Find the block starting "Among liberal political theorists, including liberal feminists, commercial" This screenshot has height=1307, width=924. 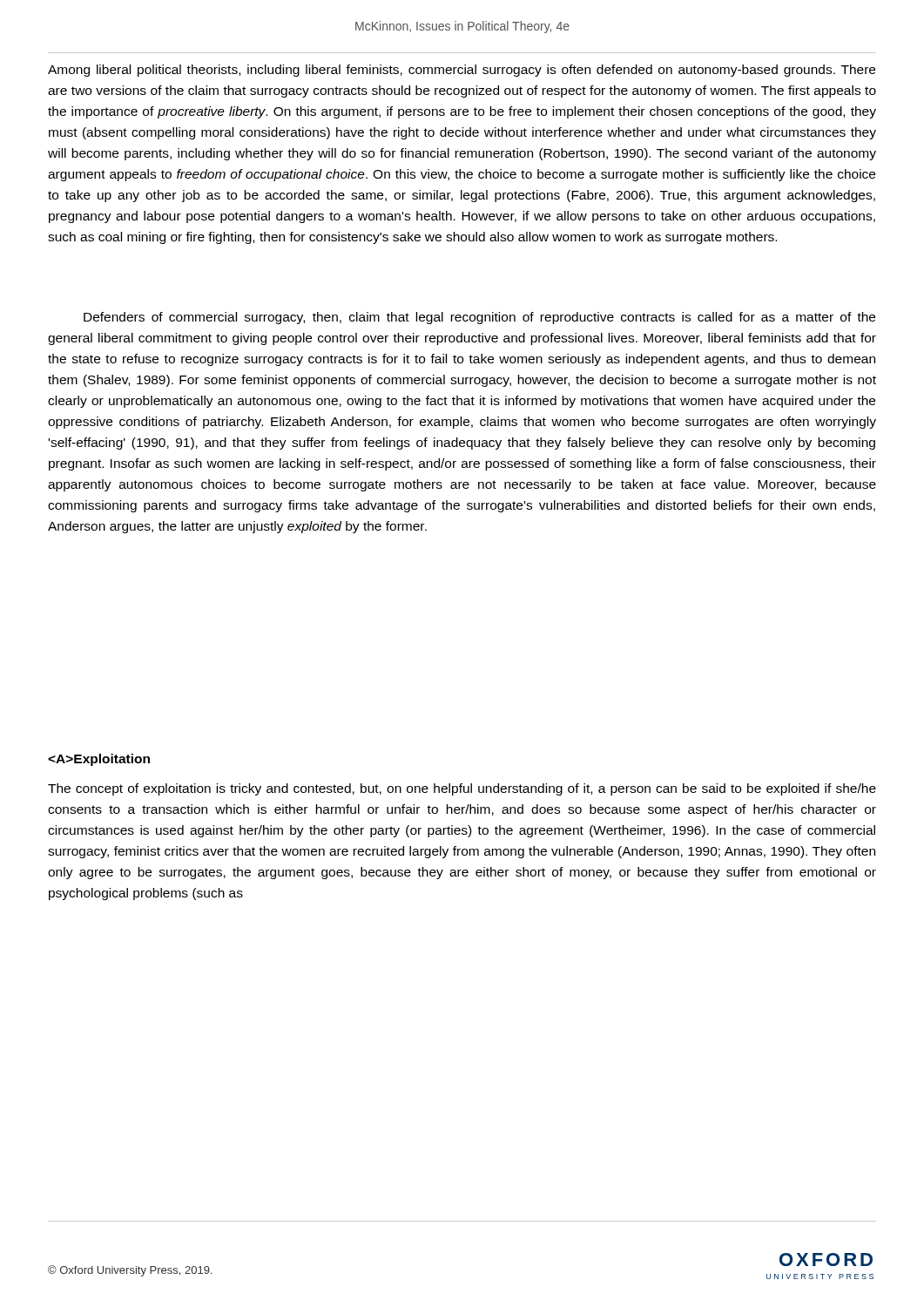[462, 153]
